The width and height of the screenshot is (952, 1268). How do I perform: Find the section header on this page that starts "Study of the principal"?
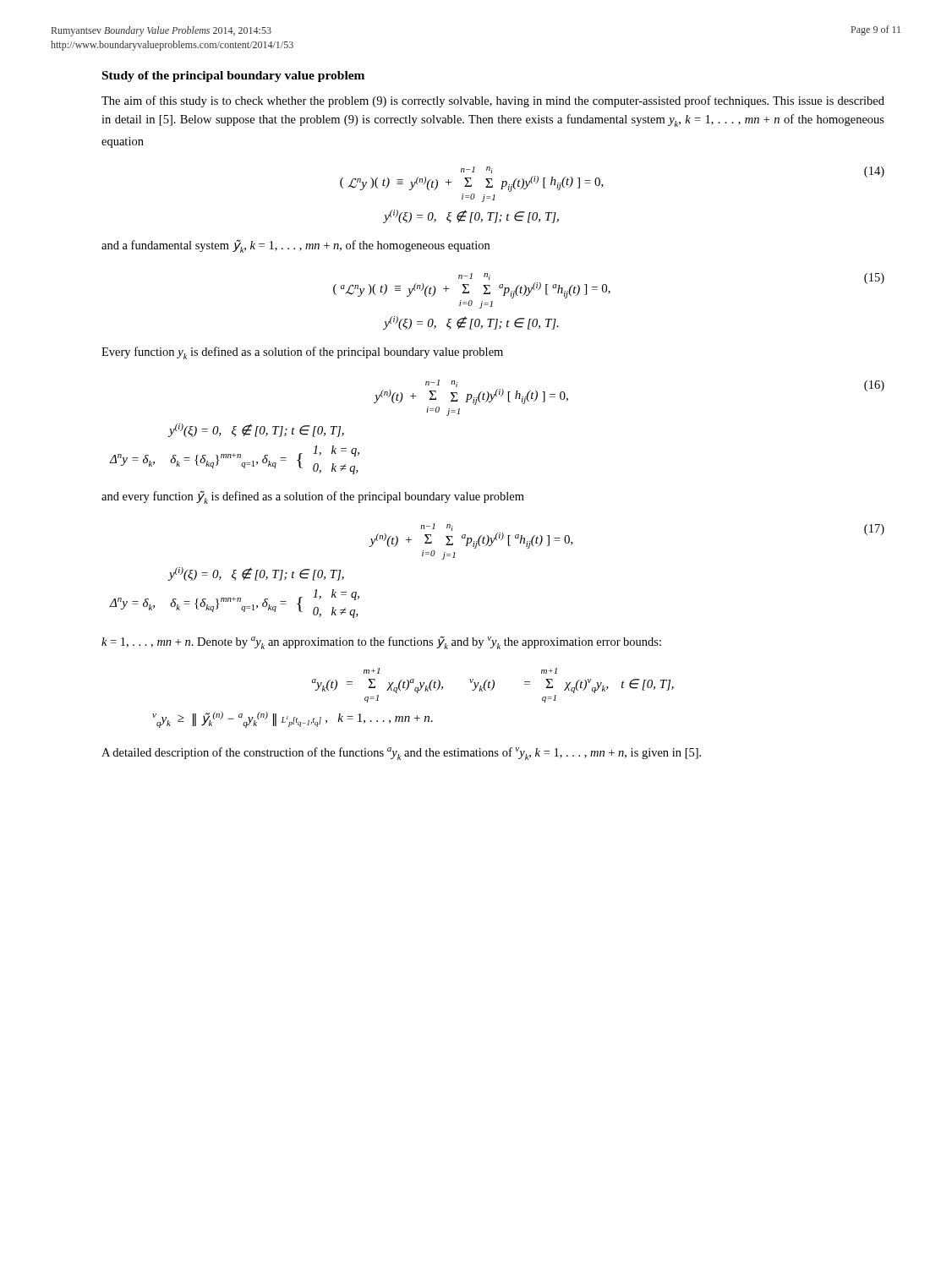233,75
